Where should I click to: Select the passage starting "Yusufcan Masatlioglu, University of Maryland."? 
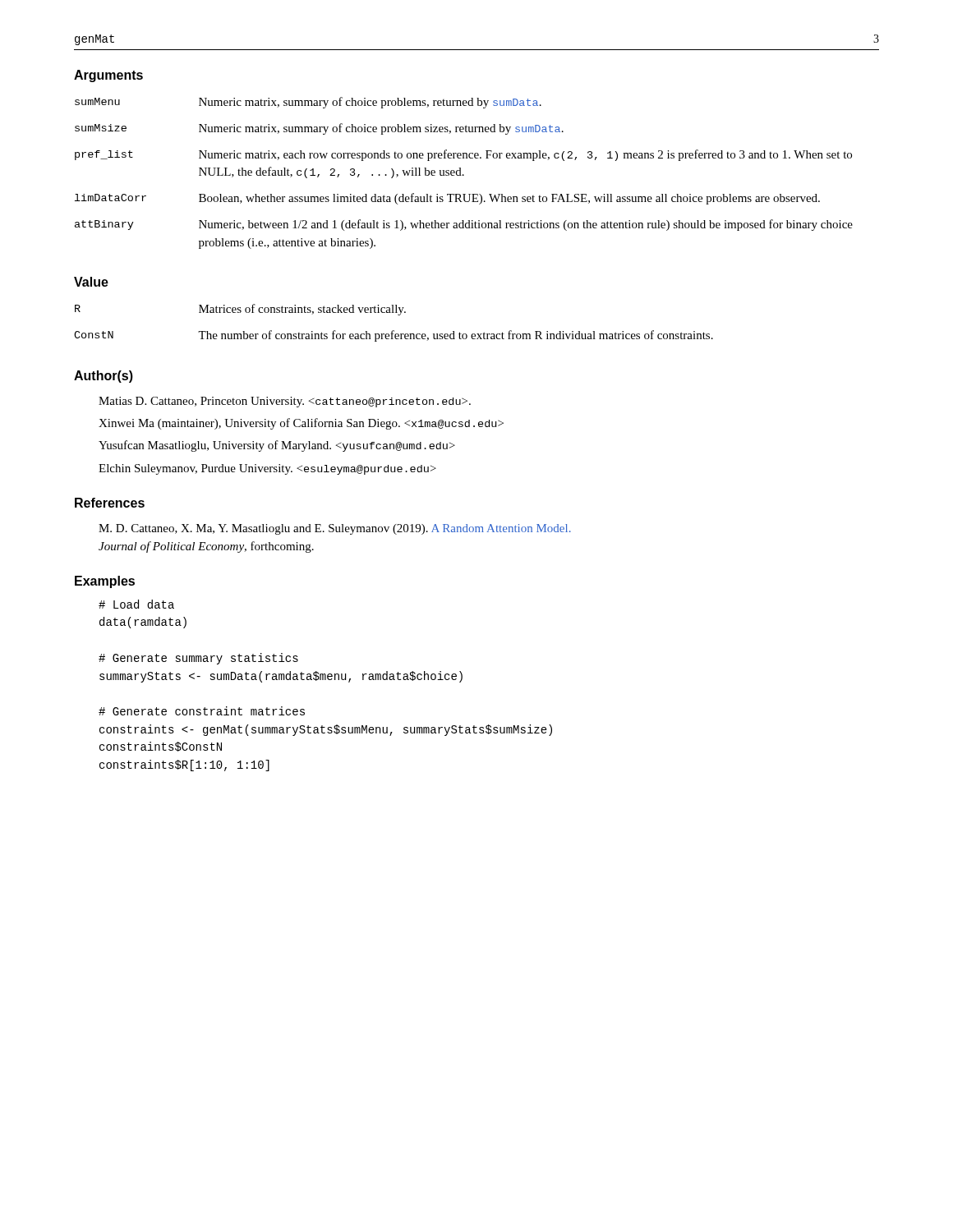(277, 446)
